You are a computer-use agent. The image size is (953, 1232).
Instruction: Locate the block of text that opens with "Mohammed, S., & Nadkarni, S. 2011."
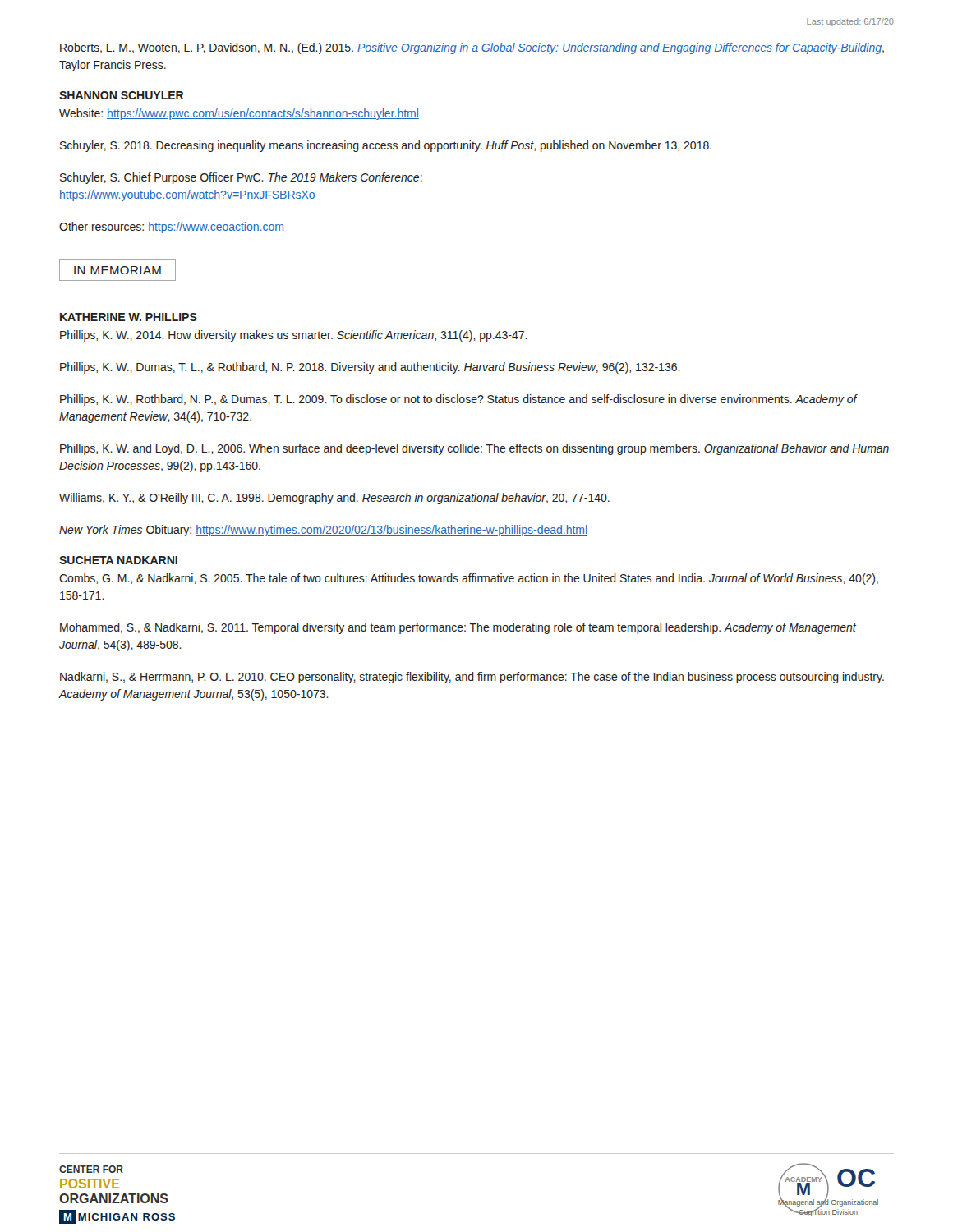pyautogui.click(x=457, y=636)
